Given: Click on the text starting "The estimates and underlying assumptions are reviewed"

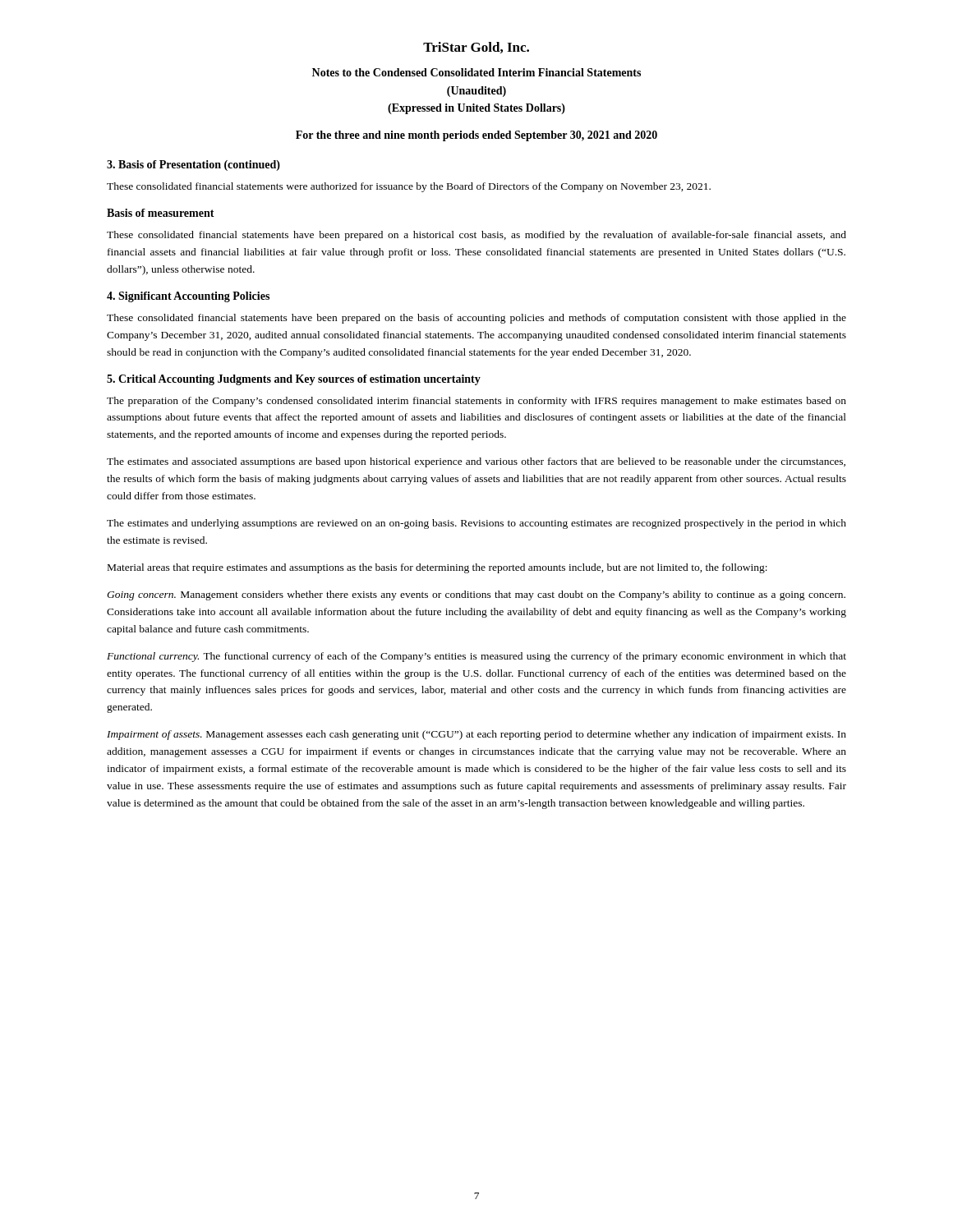Looking at the screenshot, I should [x=476, y=531].
